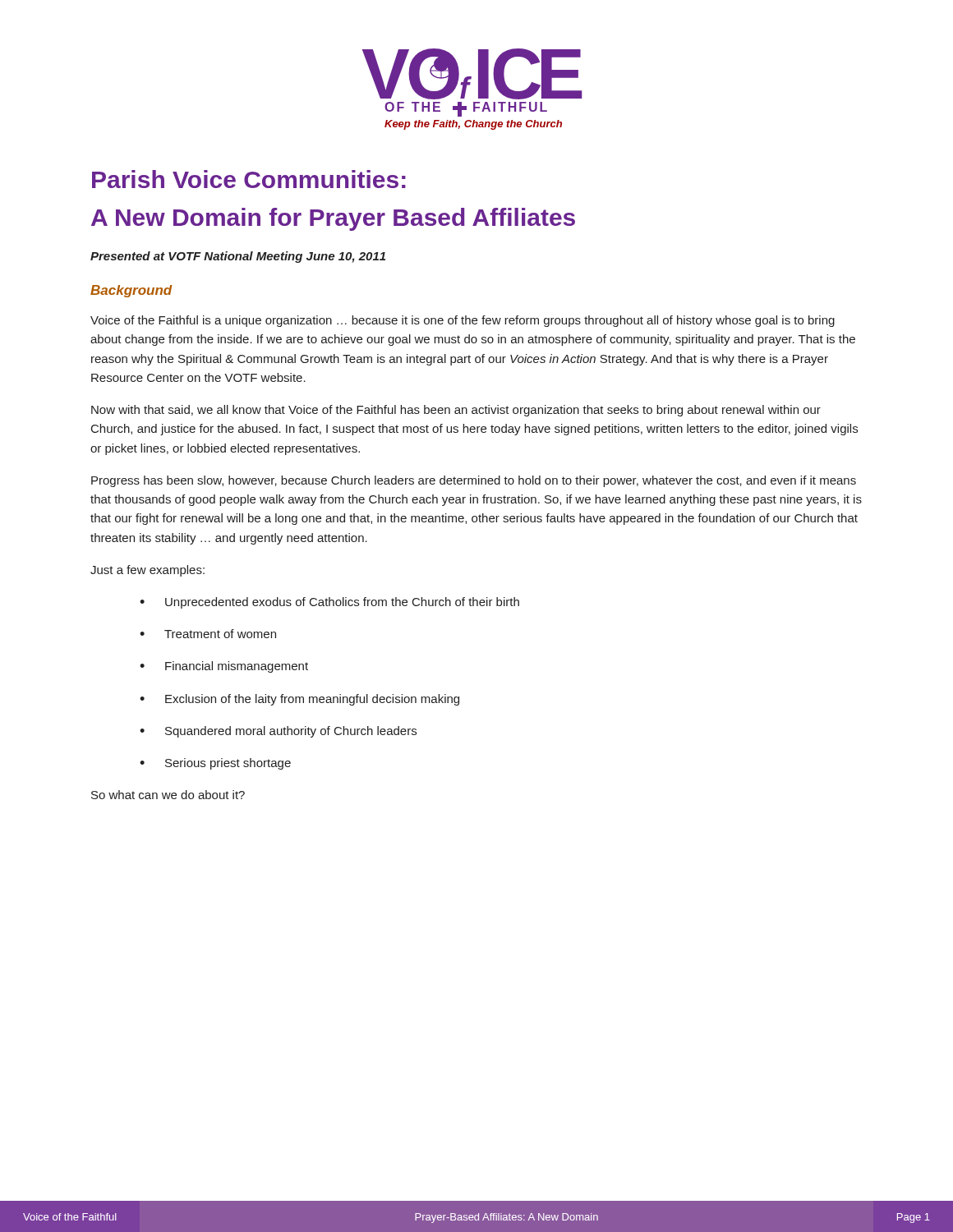The height and width of the screenshot is (1232, 953).
Task: Locate the region starting "• Serious priest shortage"
Action: point(215,764)
